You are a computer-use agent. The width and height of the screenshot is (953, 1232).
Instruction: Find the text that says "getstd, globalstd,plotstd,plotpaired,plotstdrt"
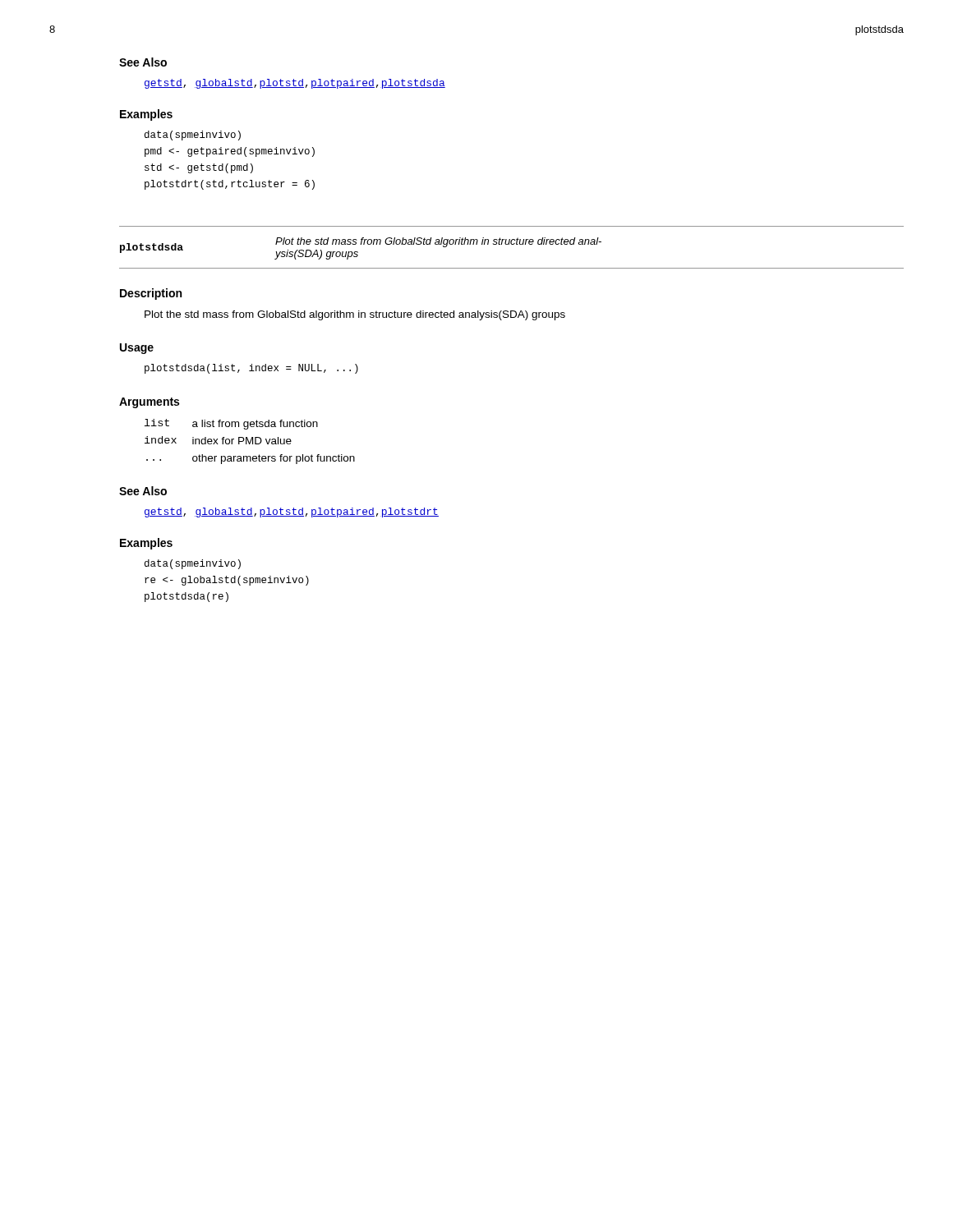coord(291,512)
